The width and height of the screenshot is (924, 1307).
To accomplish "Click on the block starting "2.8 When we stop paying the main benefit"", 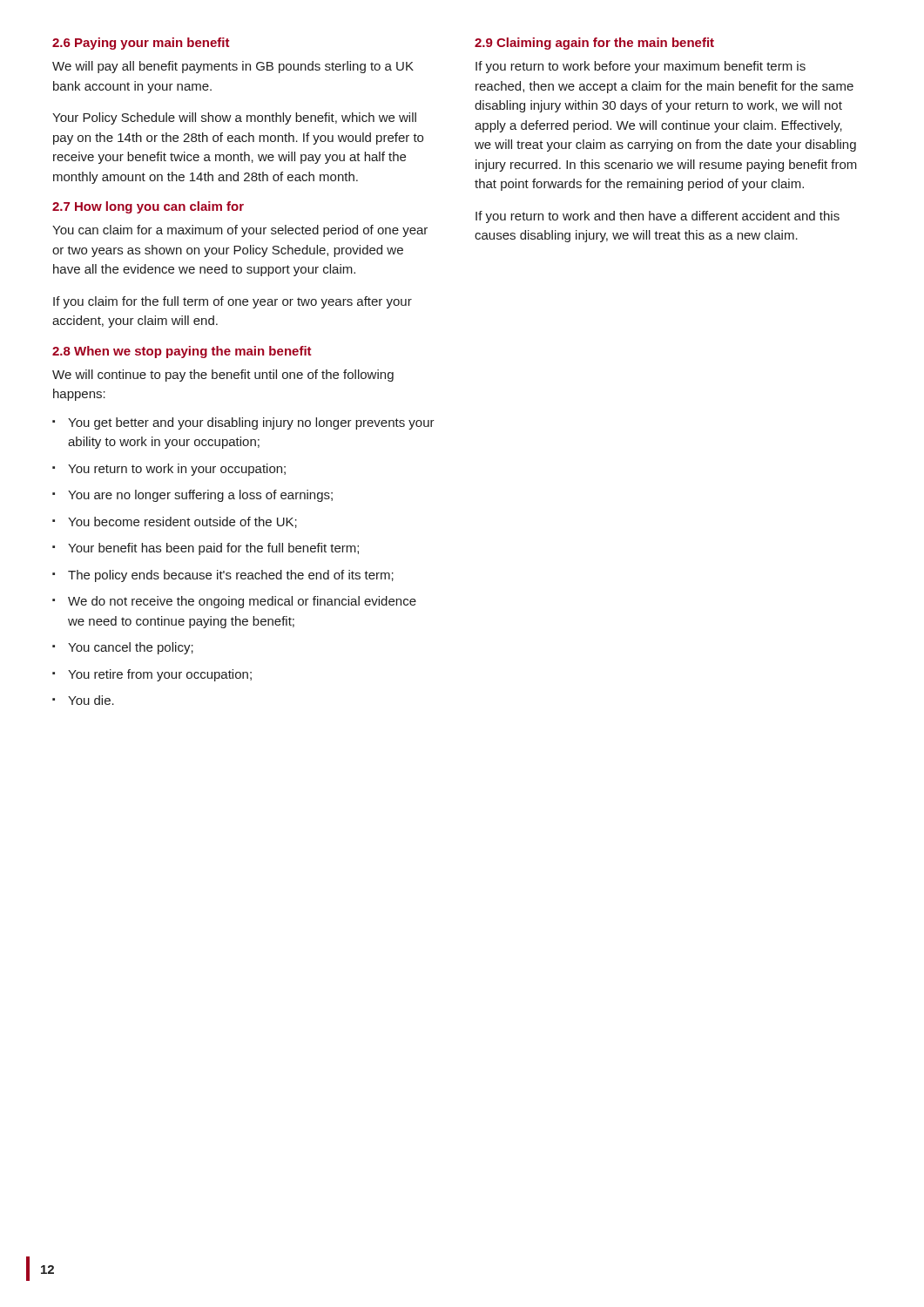I will point(182,350).
